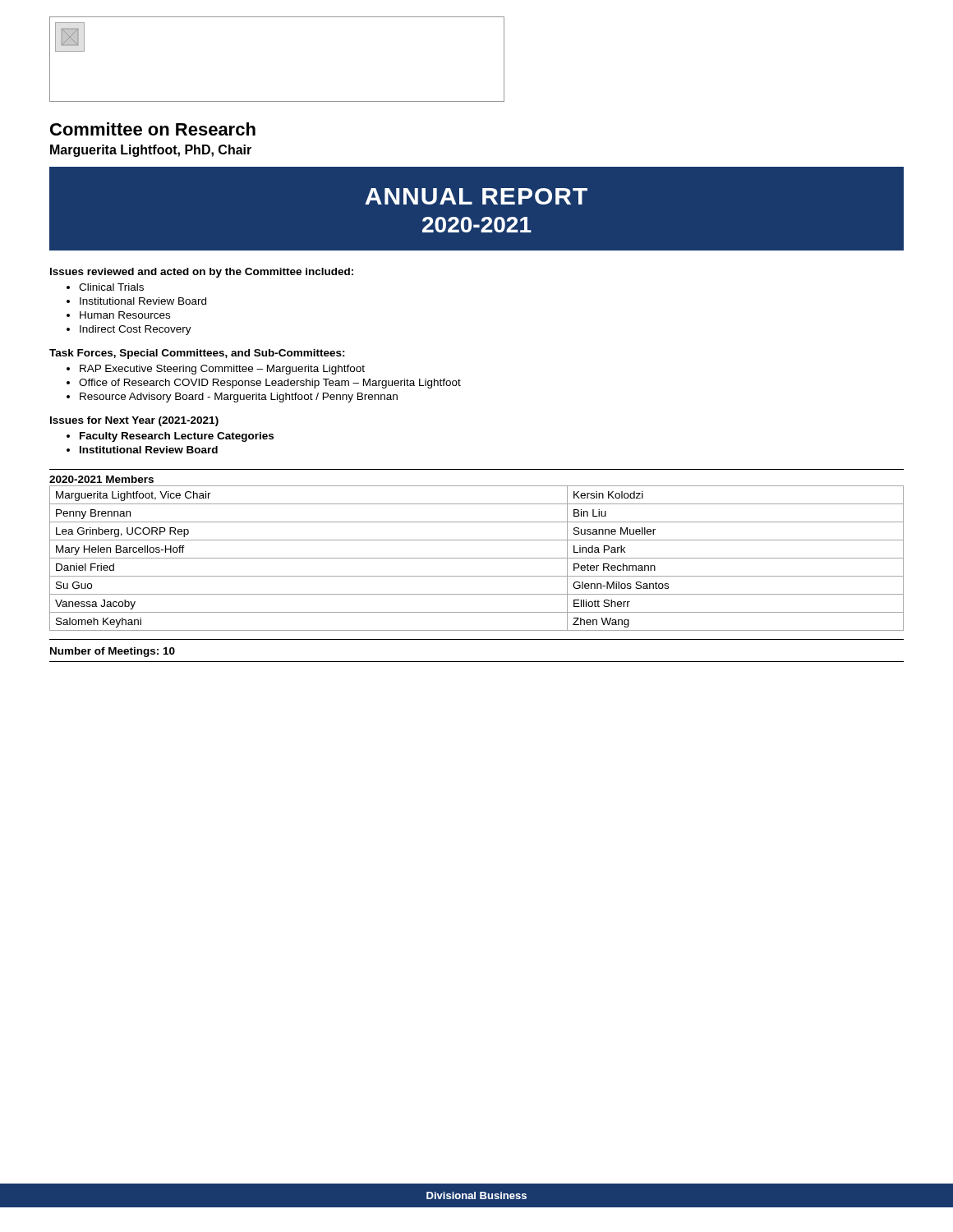Point to the block beginning "Office of Research COVID Response Leadership Team –"
This screenshot has width=953, height=1232.
270,382
